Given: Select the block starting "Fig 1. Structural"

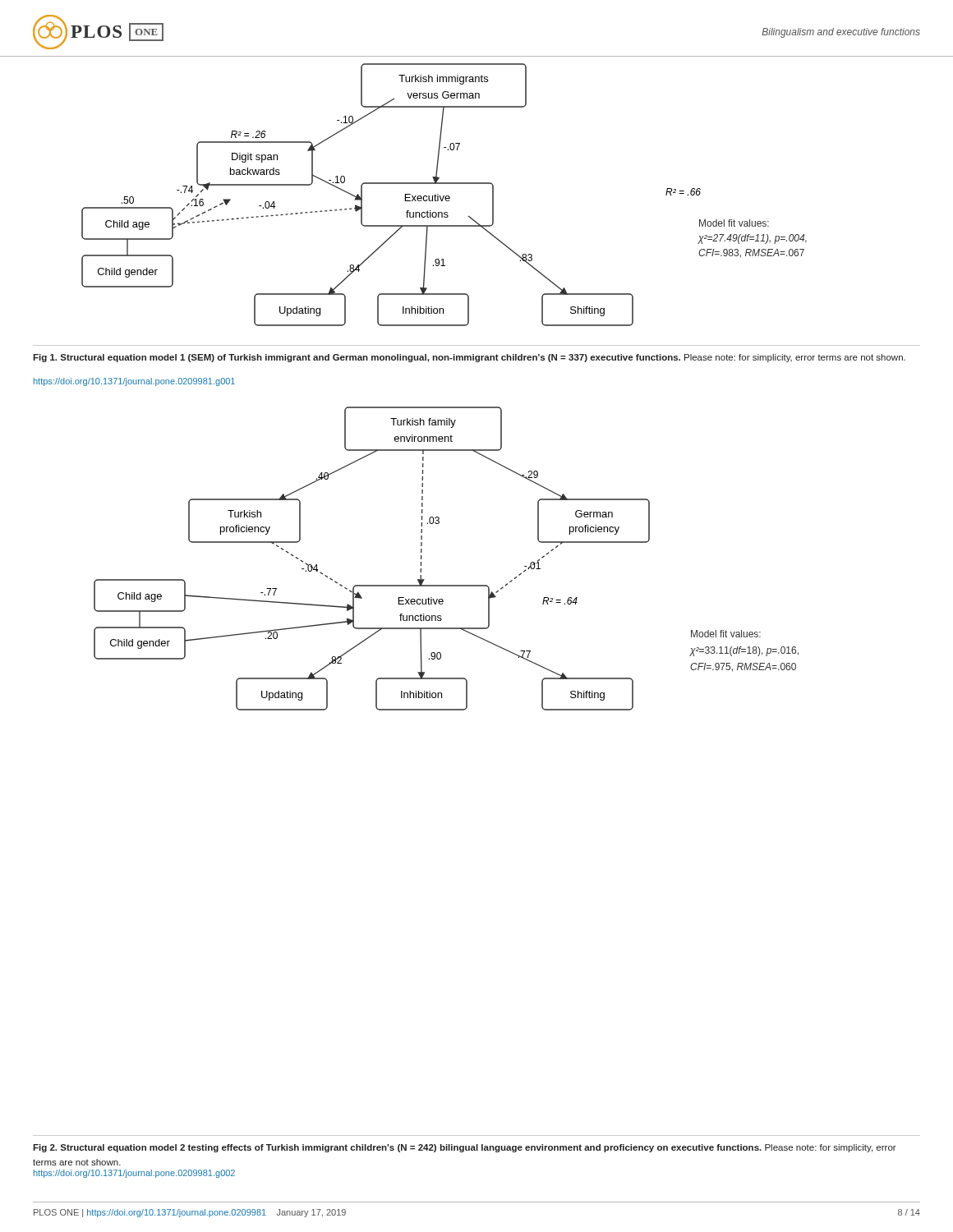Looking at the screenshot, I should coord(469,357).
